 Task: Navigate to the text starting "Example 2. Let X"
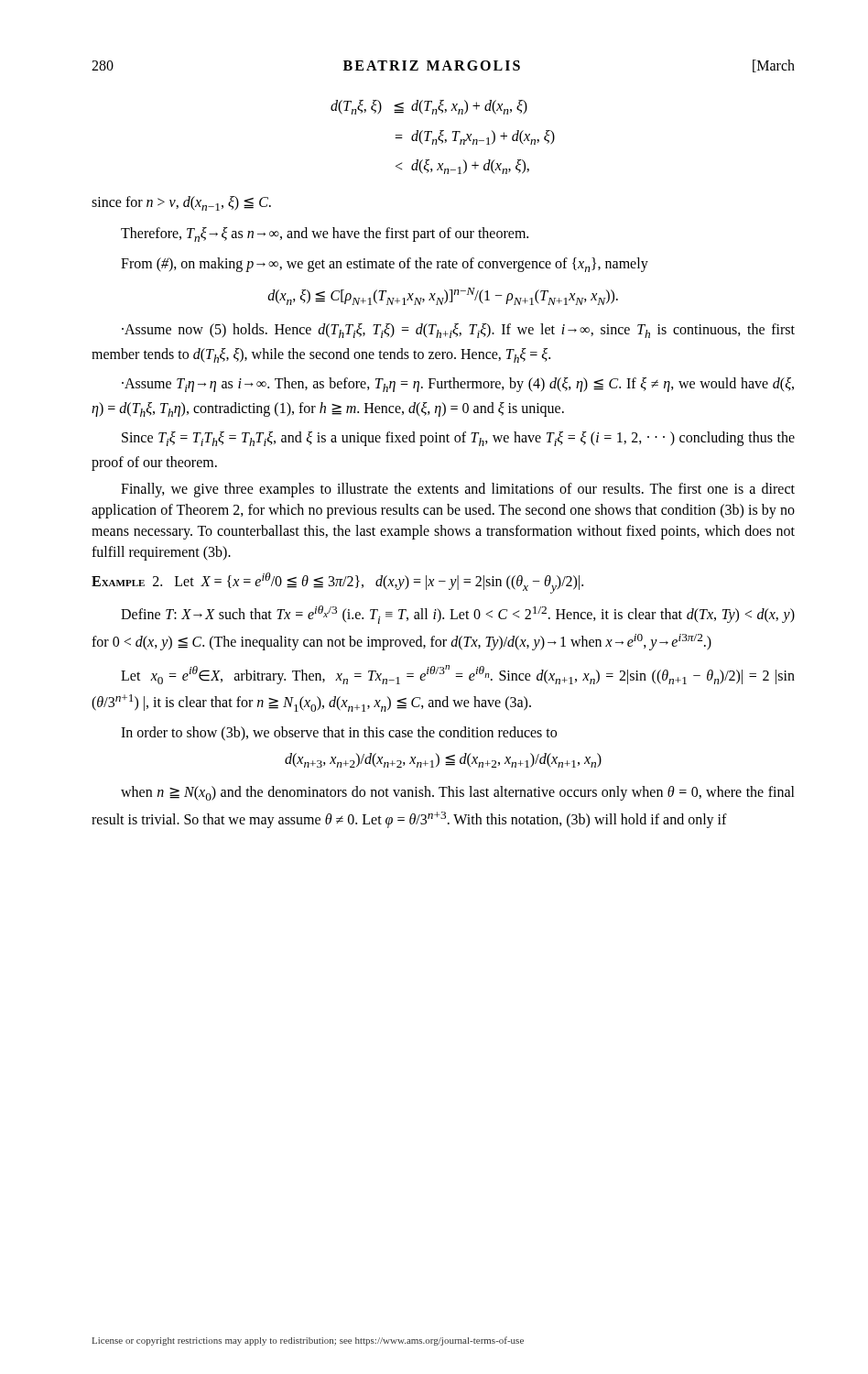[x=338, y=582]
